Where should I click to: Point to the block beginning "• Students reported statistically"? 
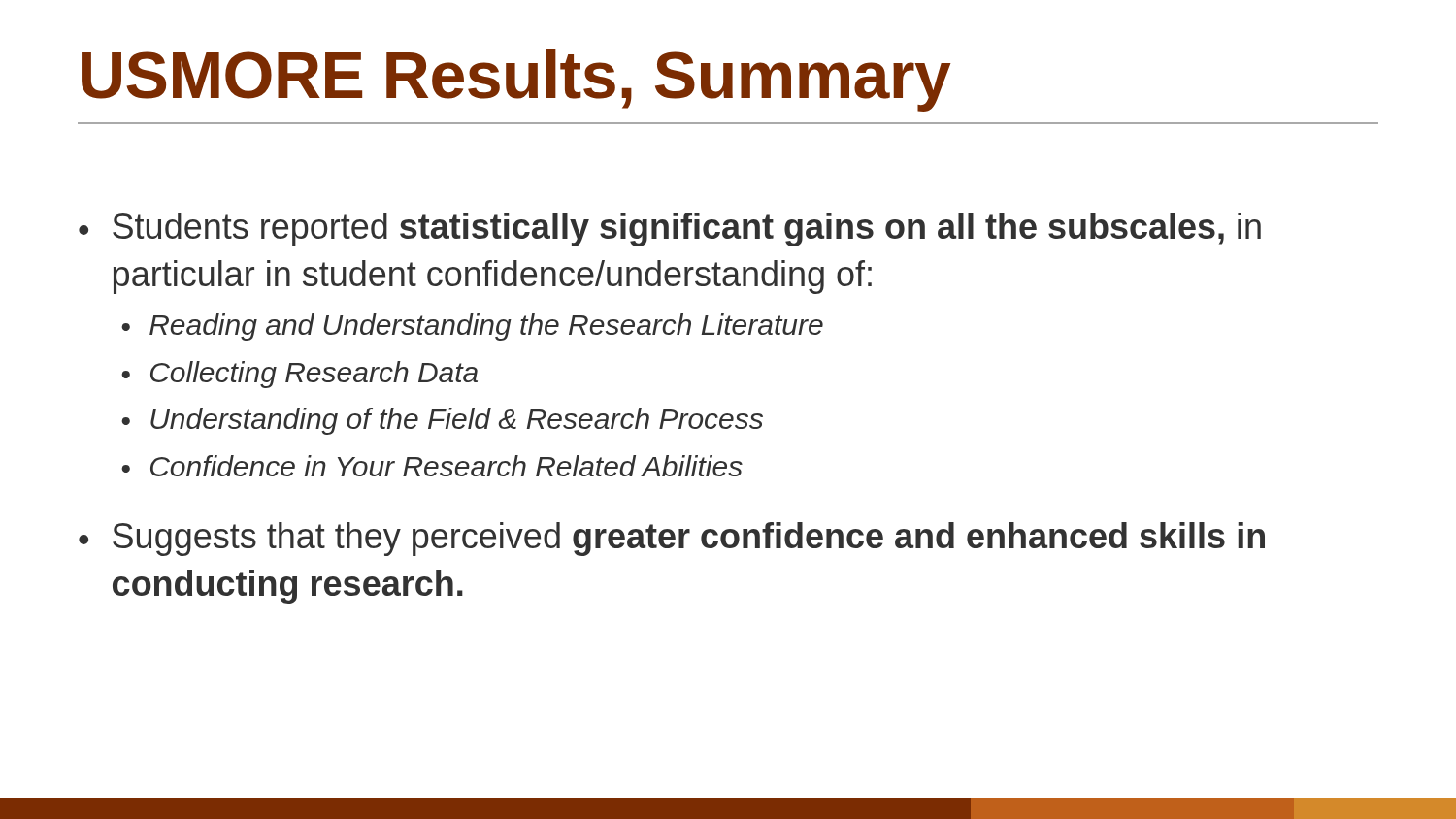pyautogui.click(x=728, y=349)
